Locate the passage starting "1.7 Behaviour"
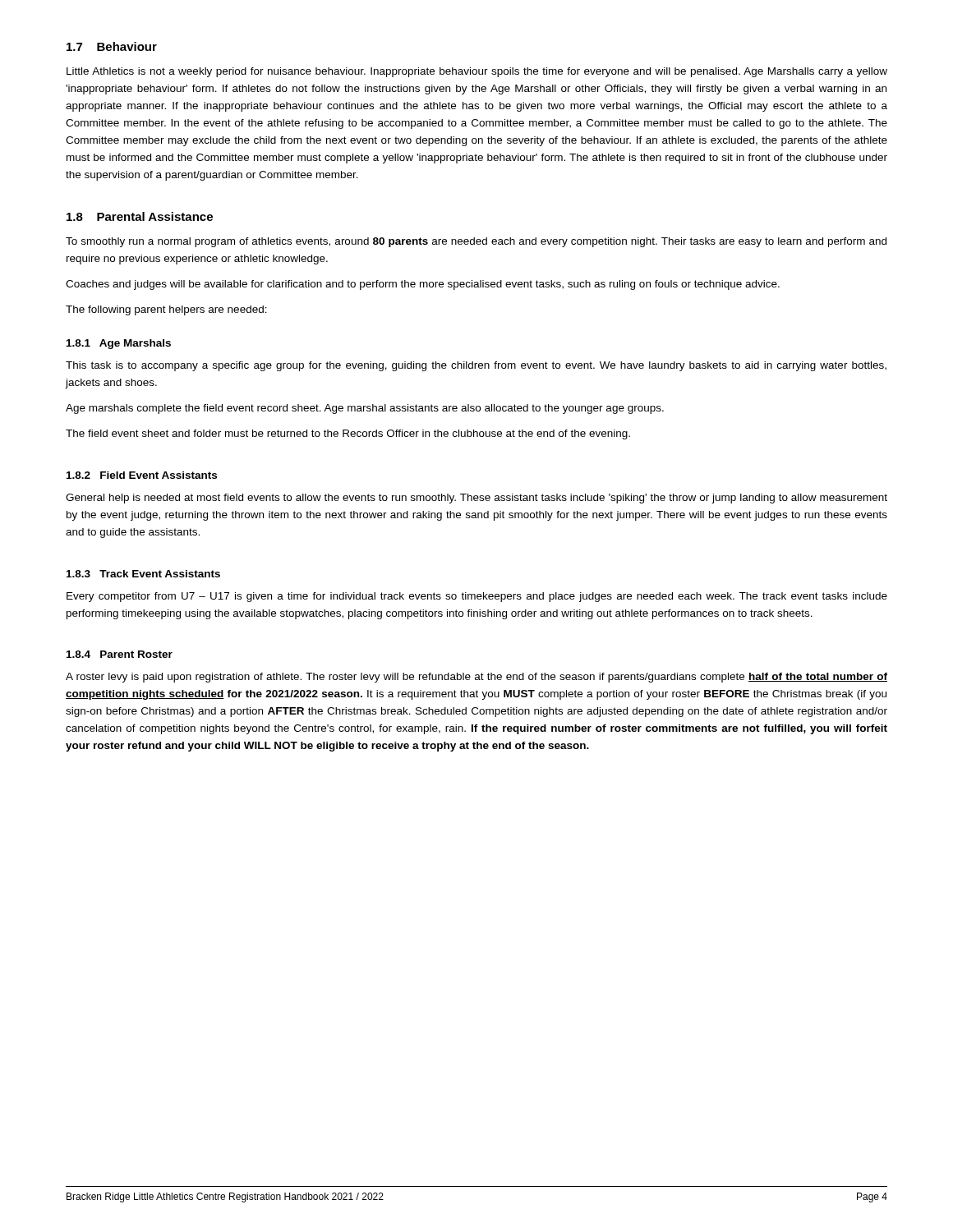This screenshot has width=953, height=1232. pyautogui.click(x=111, y=46)
